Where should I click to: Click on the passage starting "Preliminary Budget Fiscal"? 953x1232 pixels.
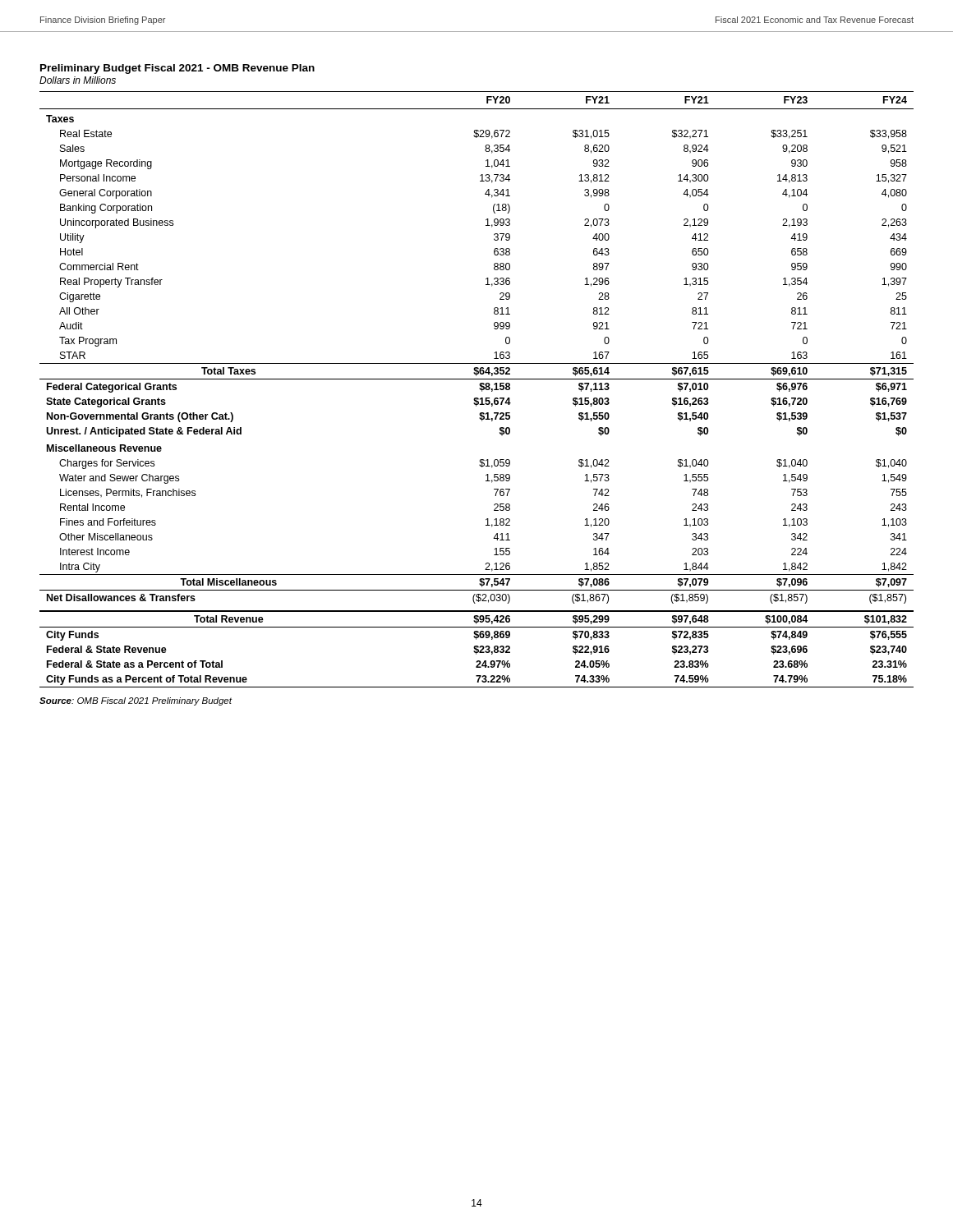point(177,68)
